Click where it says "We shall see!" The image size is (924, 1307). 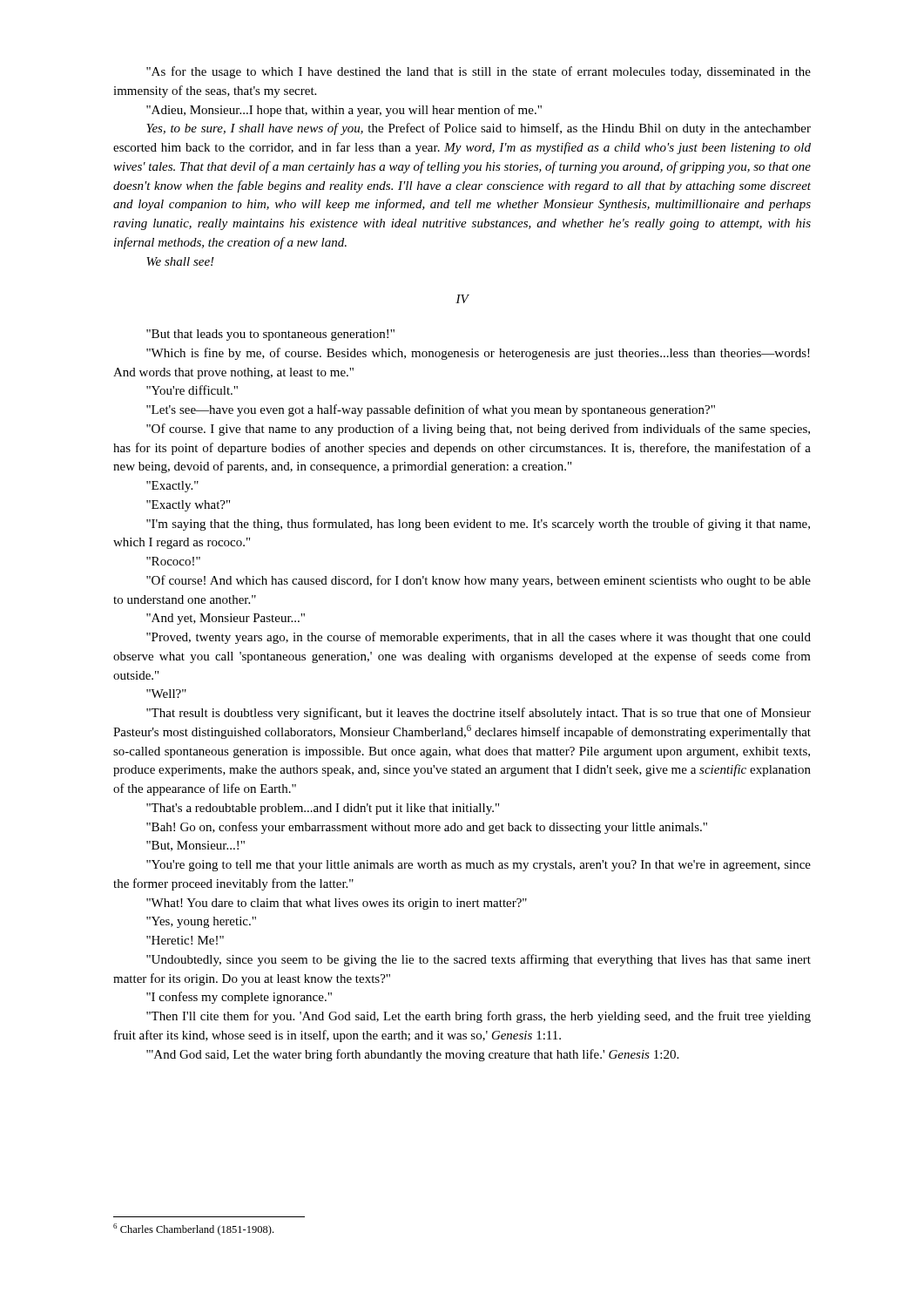(180, 261)
